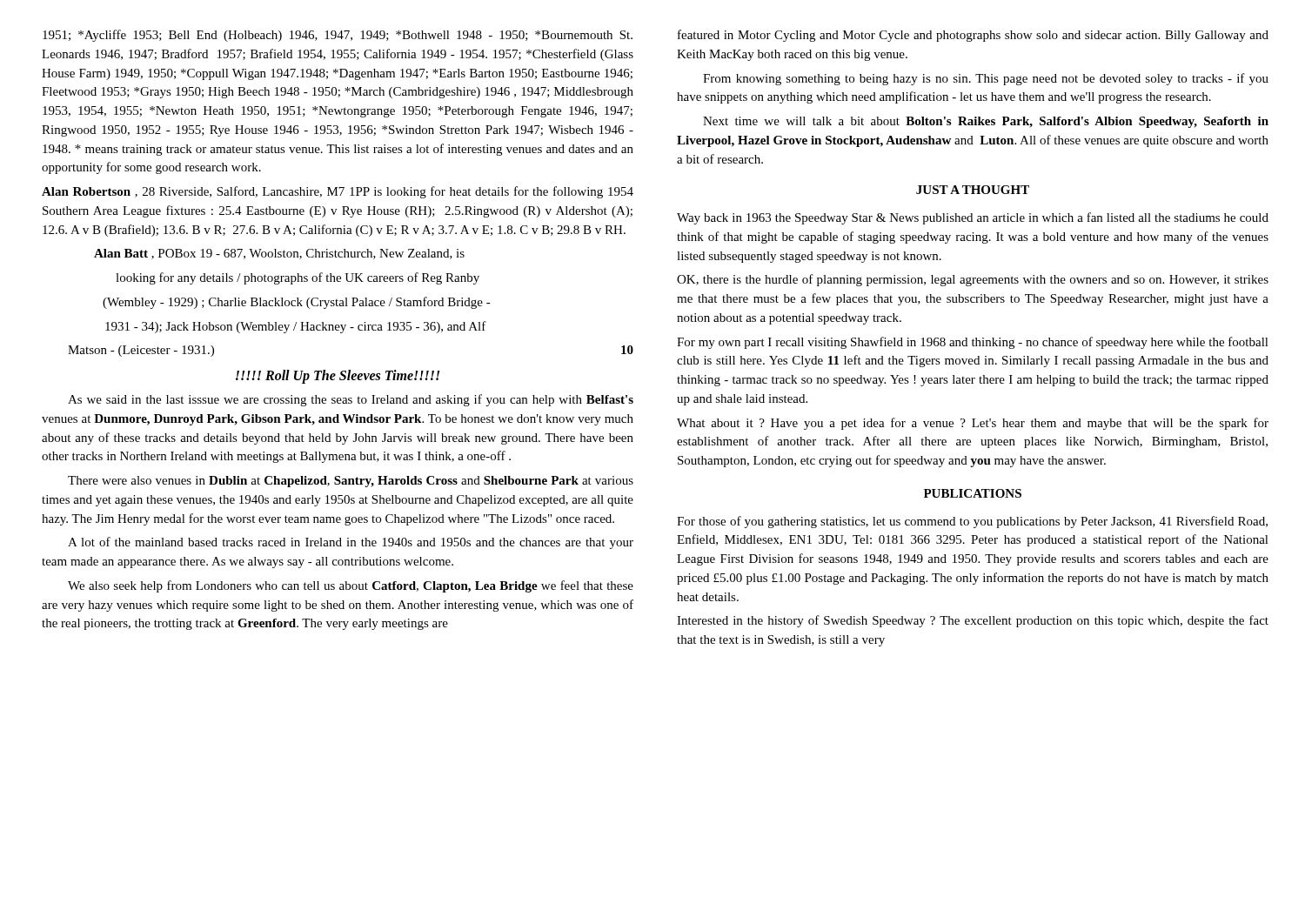Image resolution: width=1305 pixels, height=924 pixels.
Task: Click on the text block that reads "1951; *Aycliffe 1953; Bell End (Holbeach) 1946,"
Action: click(338, 102)
